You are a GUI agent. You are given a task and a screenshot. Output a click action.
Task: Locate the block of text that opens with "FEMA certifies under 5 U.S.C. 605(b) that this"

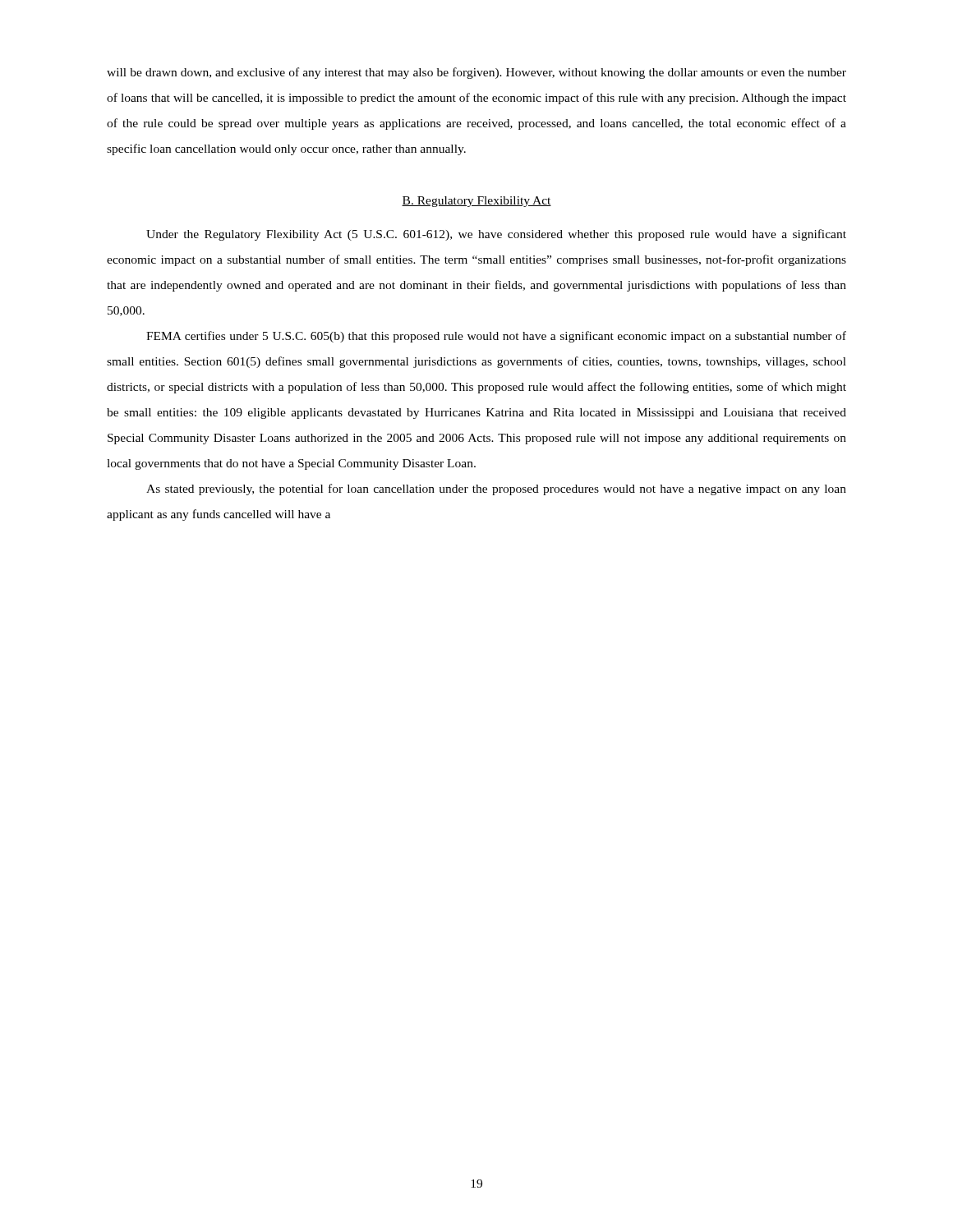coord(476,399)
